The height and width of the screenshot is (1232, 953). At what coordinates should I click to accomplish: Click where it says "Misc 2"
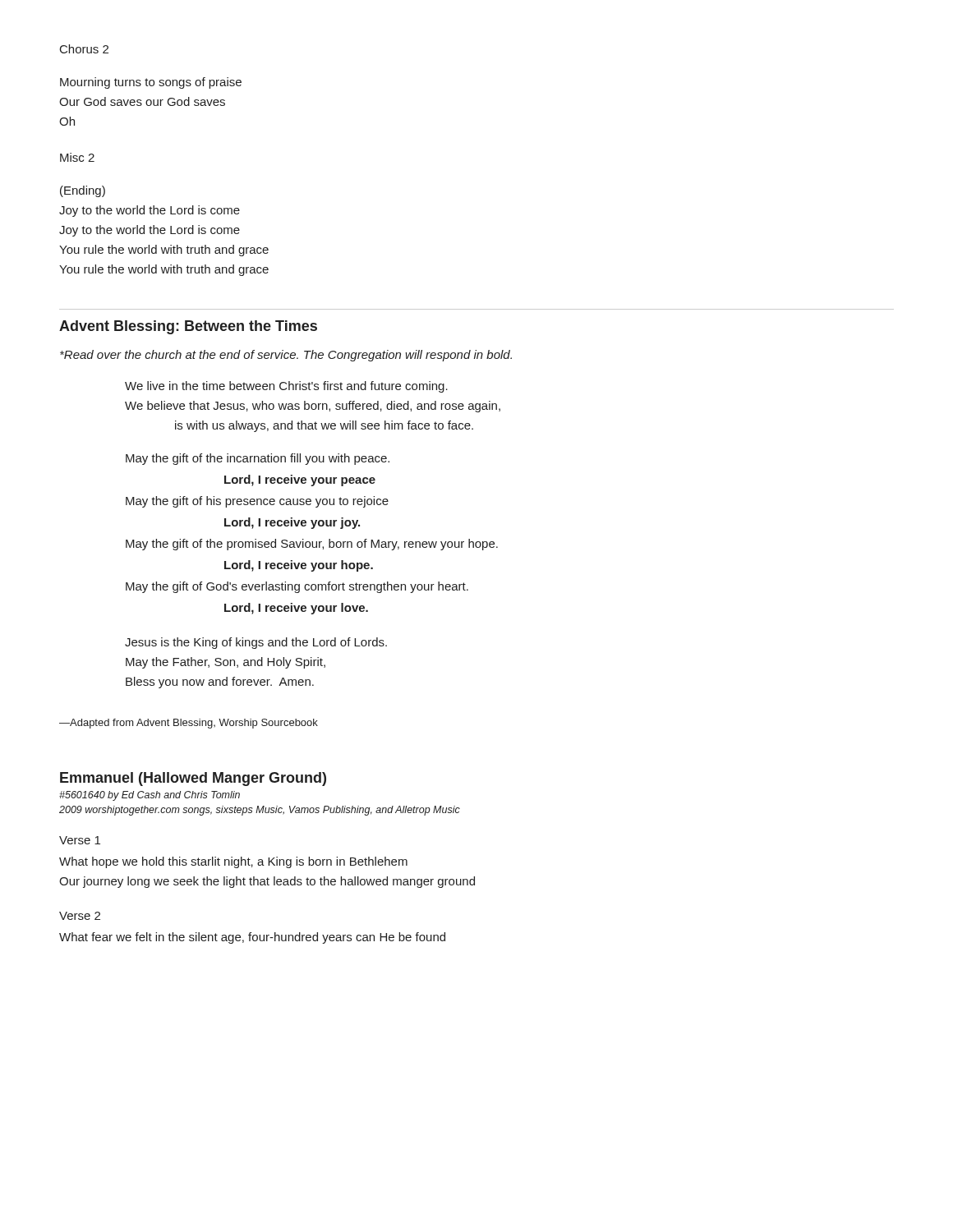click(77, 157)
